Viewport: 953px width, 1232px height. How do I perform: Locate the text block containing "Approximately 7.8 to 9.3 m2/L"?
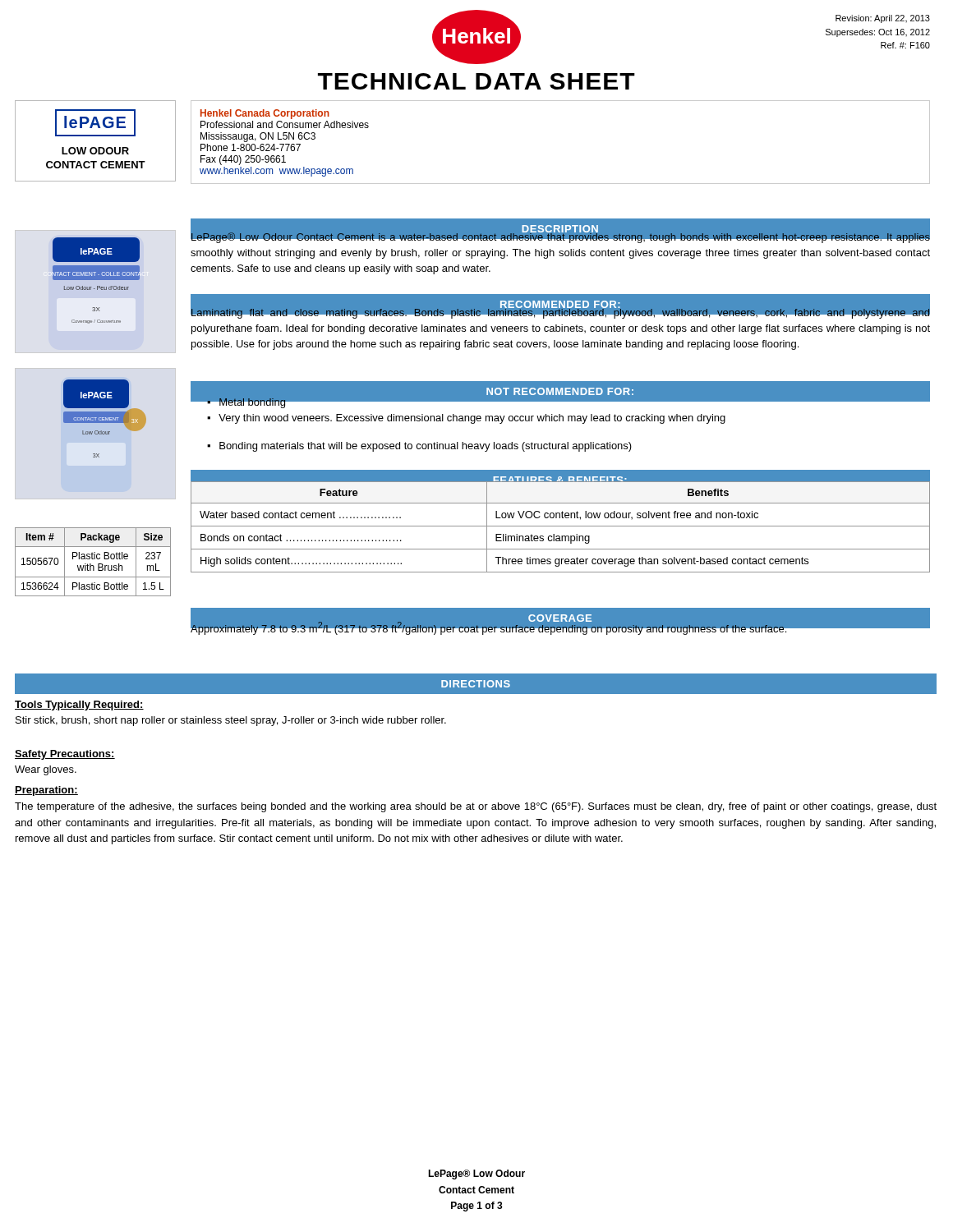tap(489, 628)
